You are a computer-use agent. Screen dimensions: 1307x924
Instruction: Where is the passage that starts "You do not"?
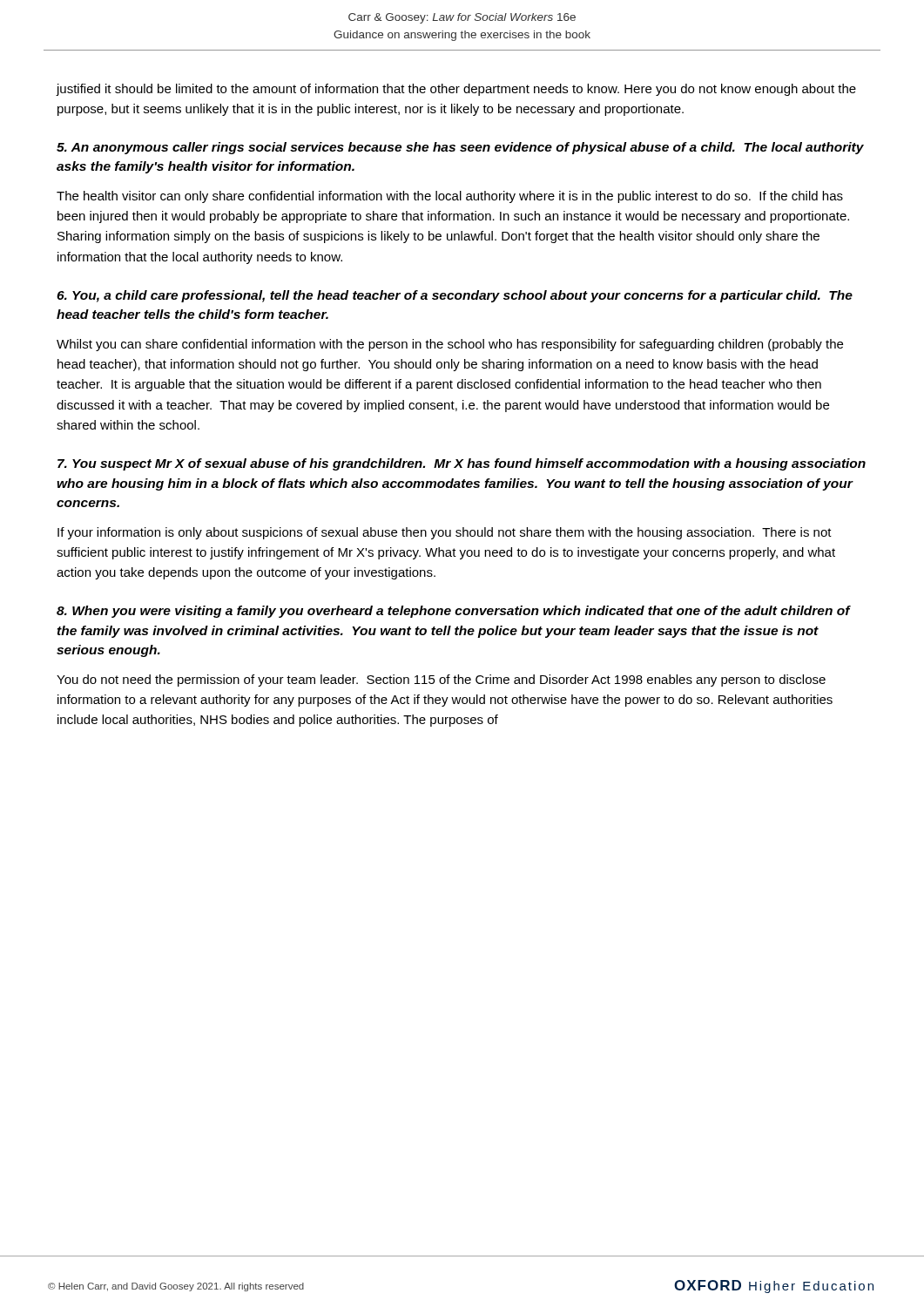(462, 699)
